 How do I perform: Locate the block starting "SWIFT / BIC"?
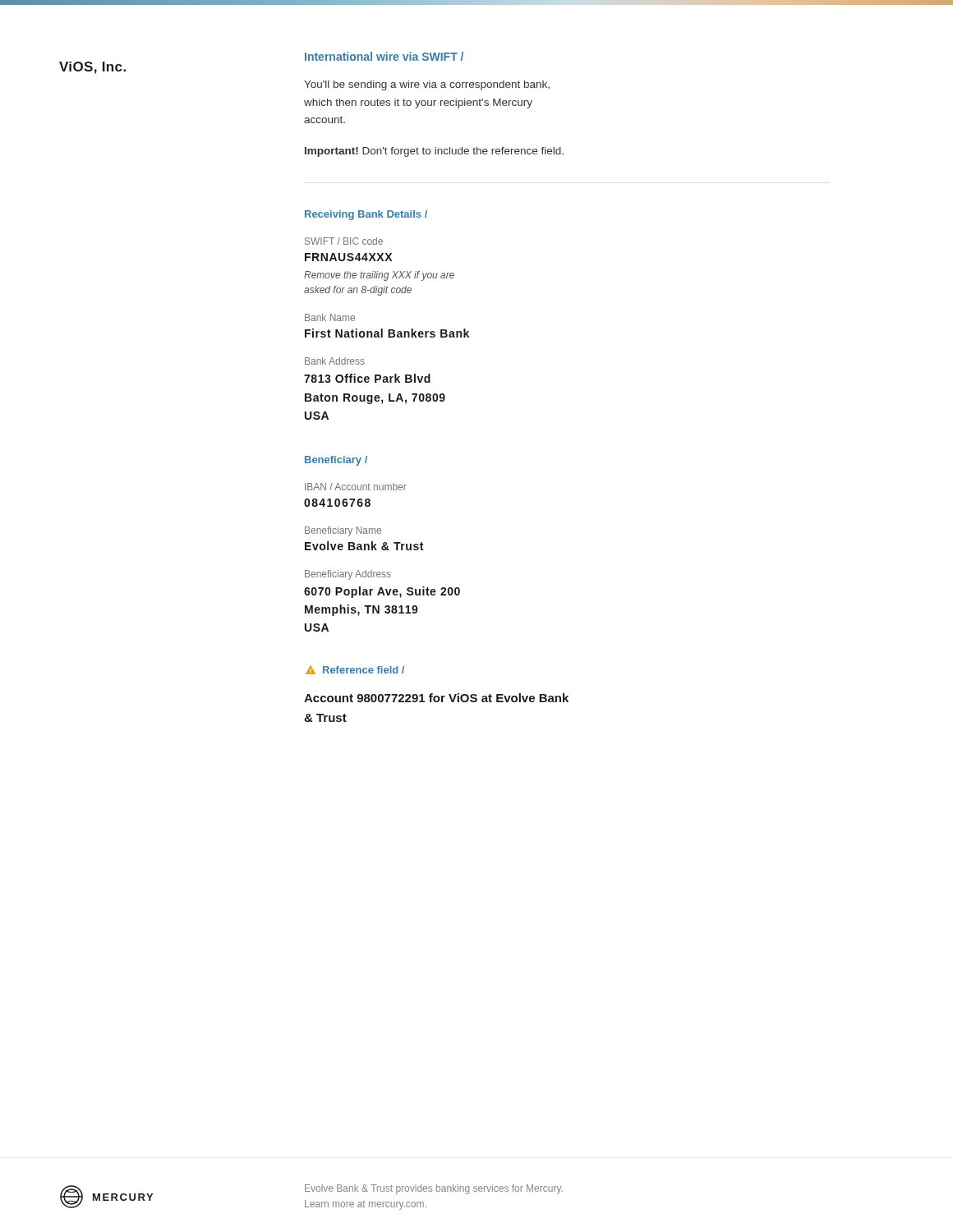(x=344, y=241)
